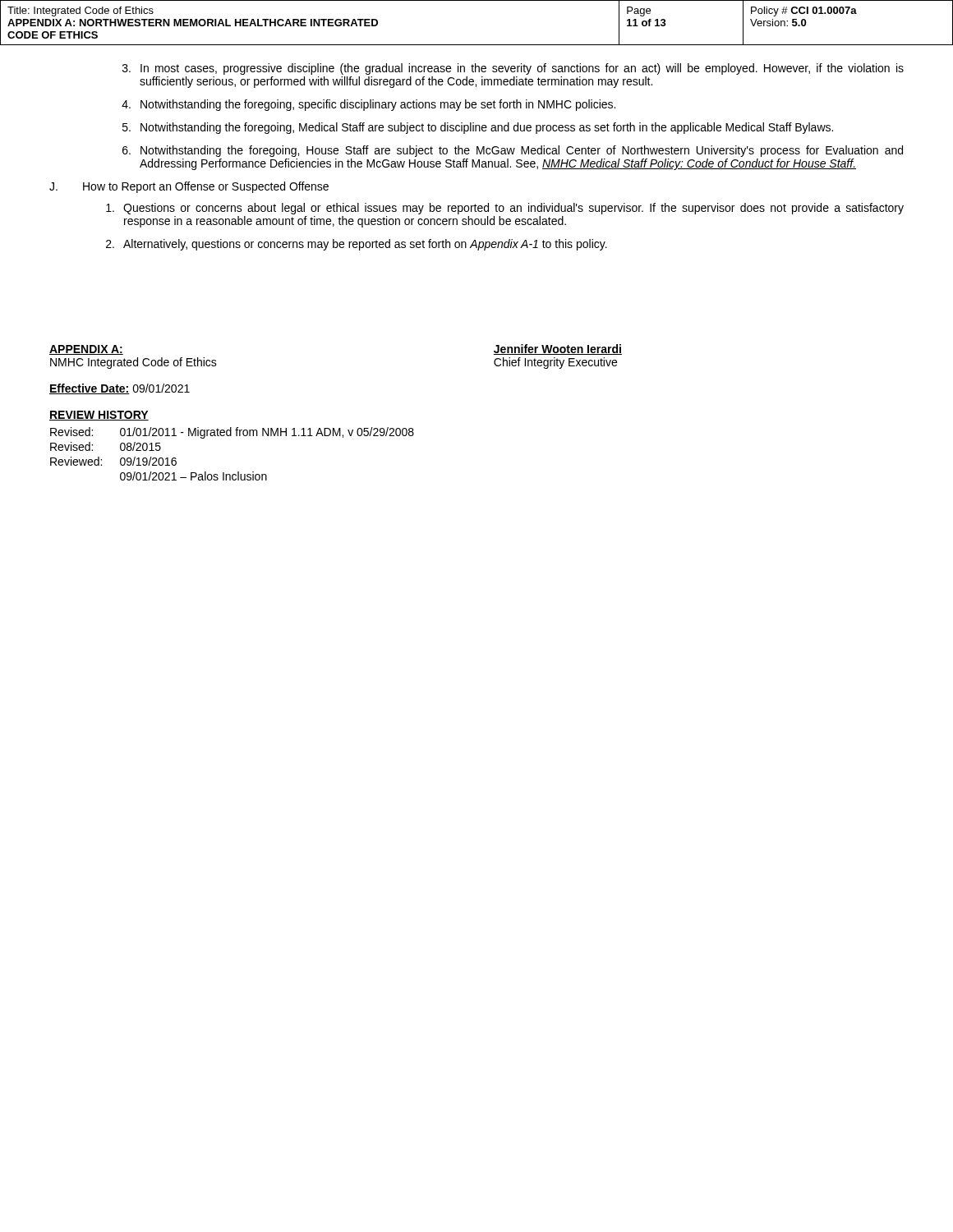Click on the list item with the text "Questions or concerns about legal or ethical"
This screenshot has height=1232, width=953.
click(493, 214)
